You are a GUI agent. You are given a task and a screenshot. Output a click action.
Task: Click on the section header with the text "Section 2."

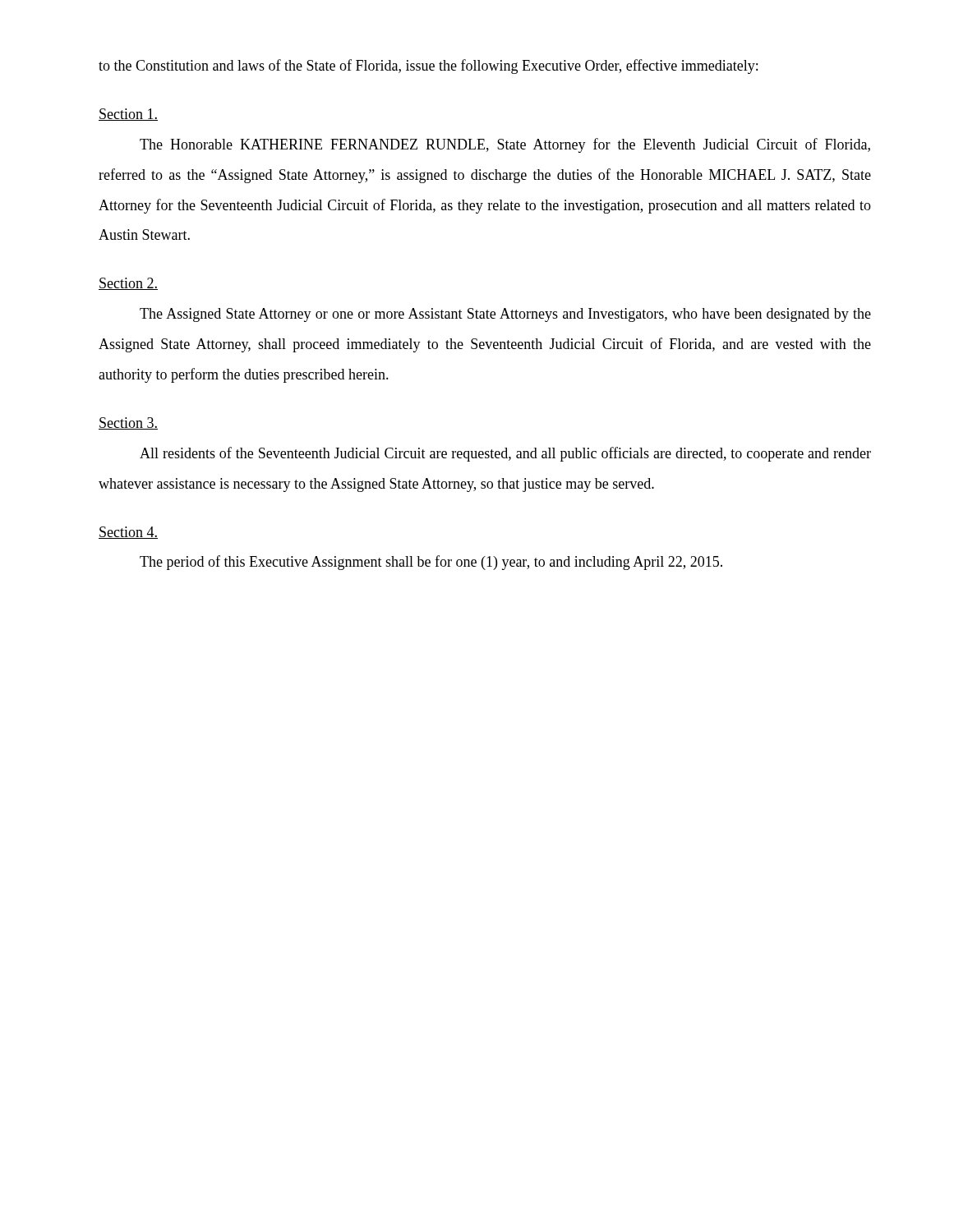pos(128,284)
